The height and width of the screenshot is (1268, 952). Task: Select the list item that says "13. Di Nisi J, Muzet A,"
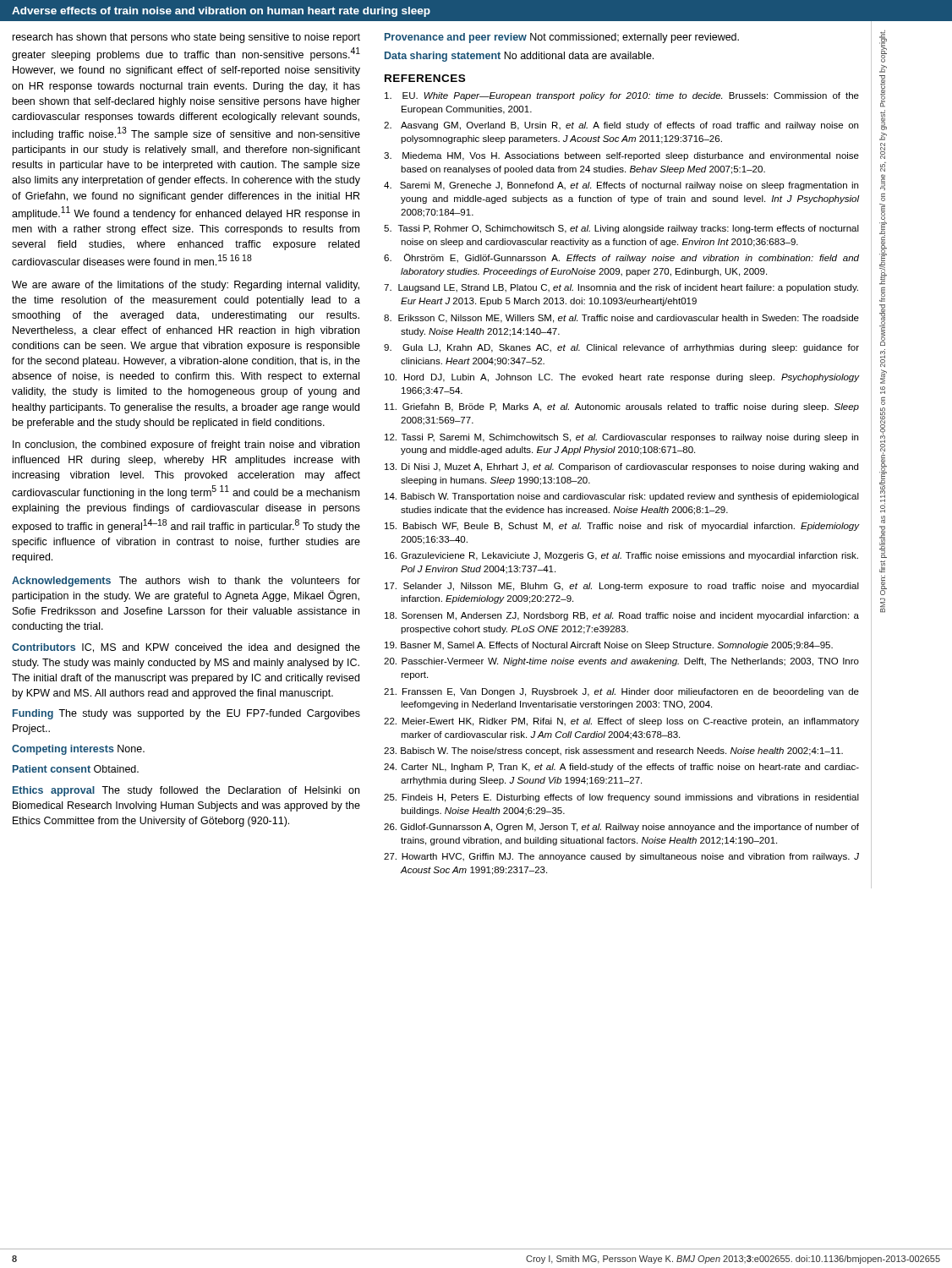click(621, 473)
